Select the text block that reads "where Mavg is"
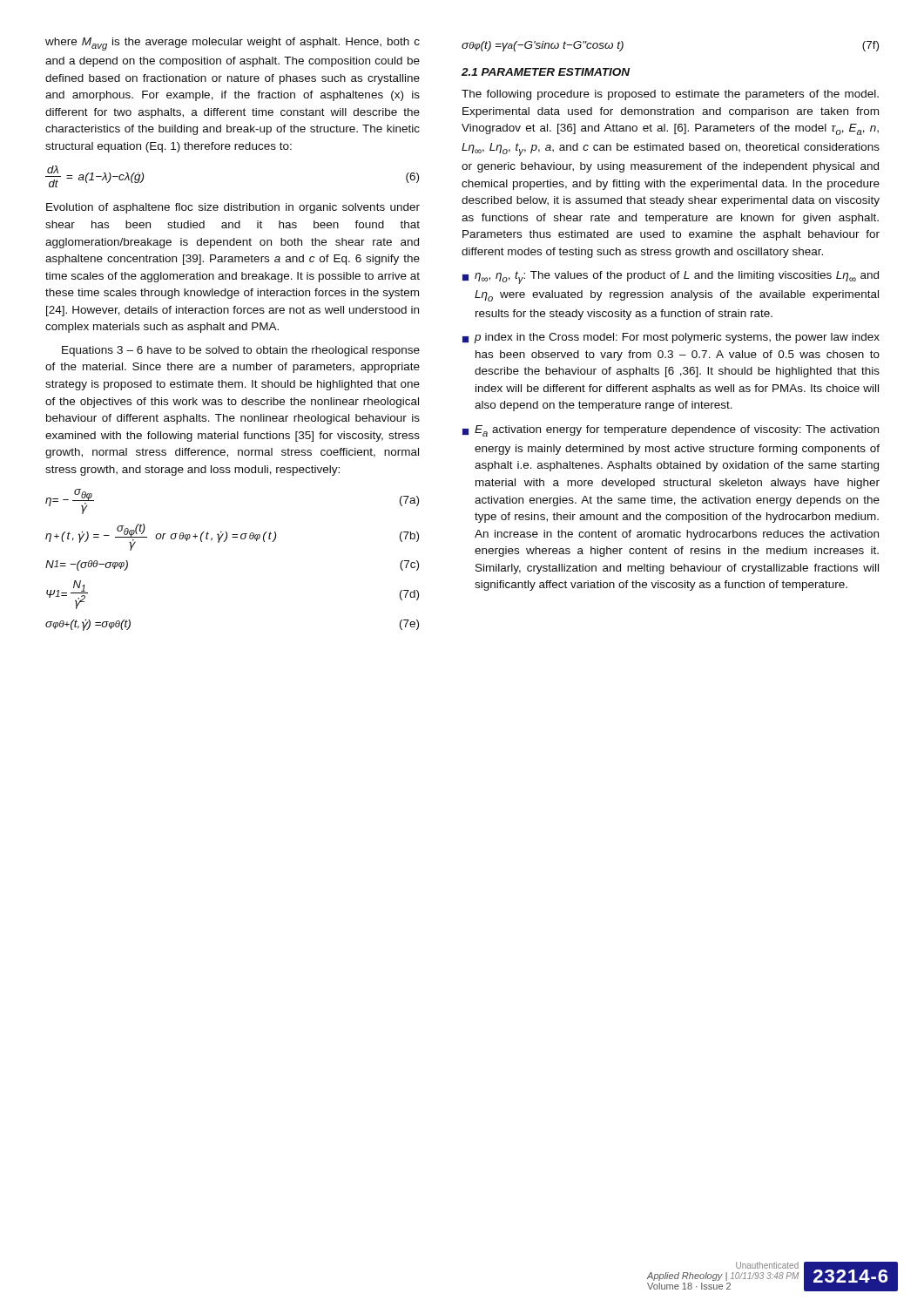 tap(233, 94)
